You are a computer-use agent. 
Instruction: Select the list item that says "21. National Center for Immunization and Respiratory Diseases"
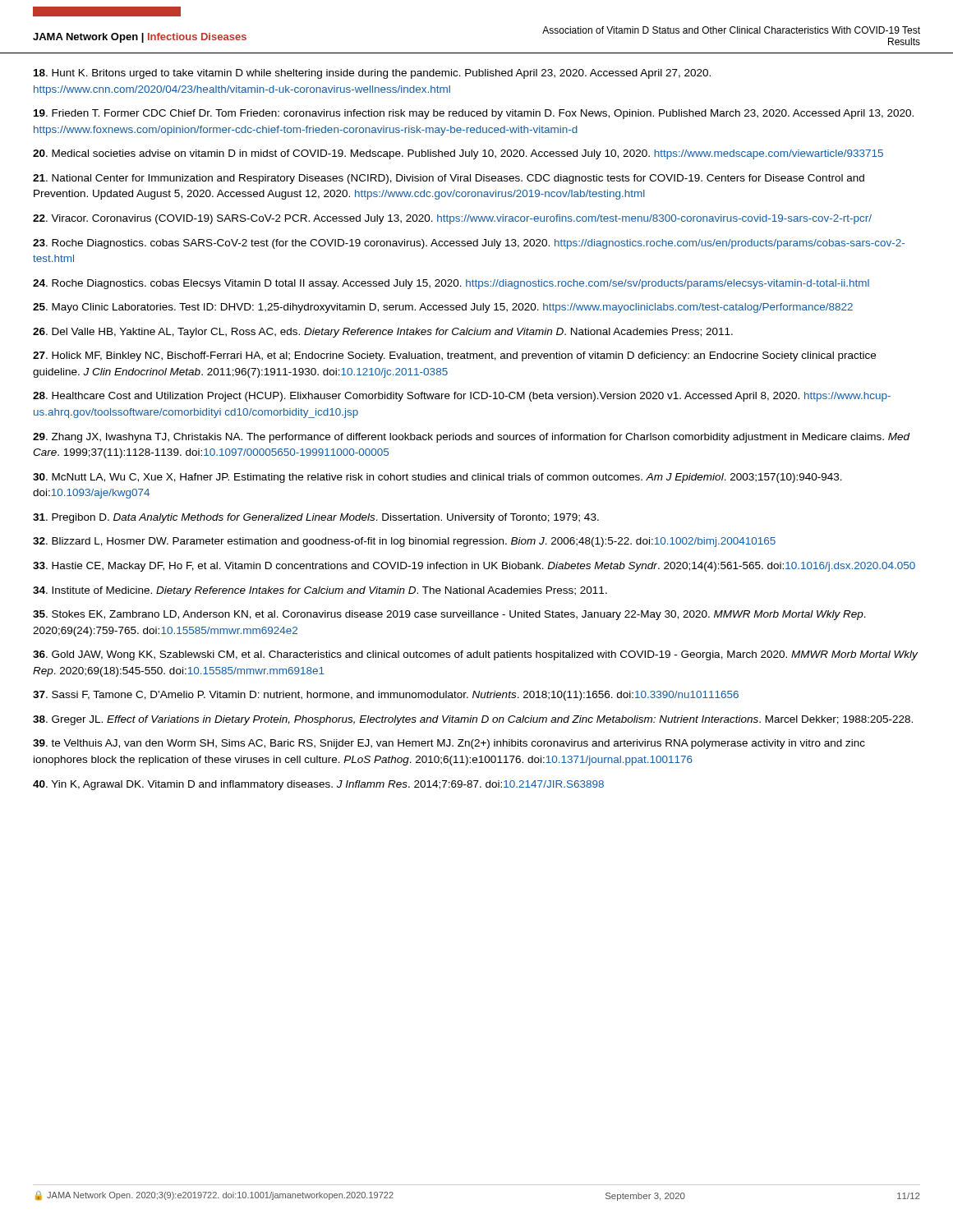449,186
